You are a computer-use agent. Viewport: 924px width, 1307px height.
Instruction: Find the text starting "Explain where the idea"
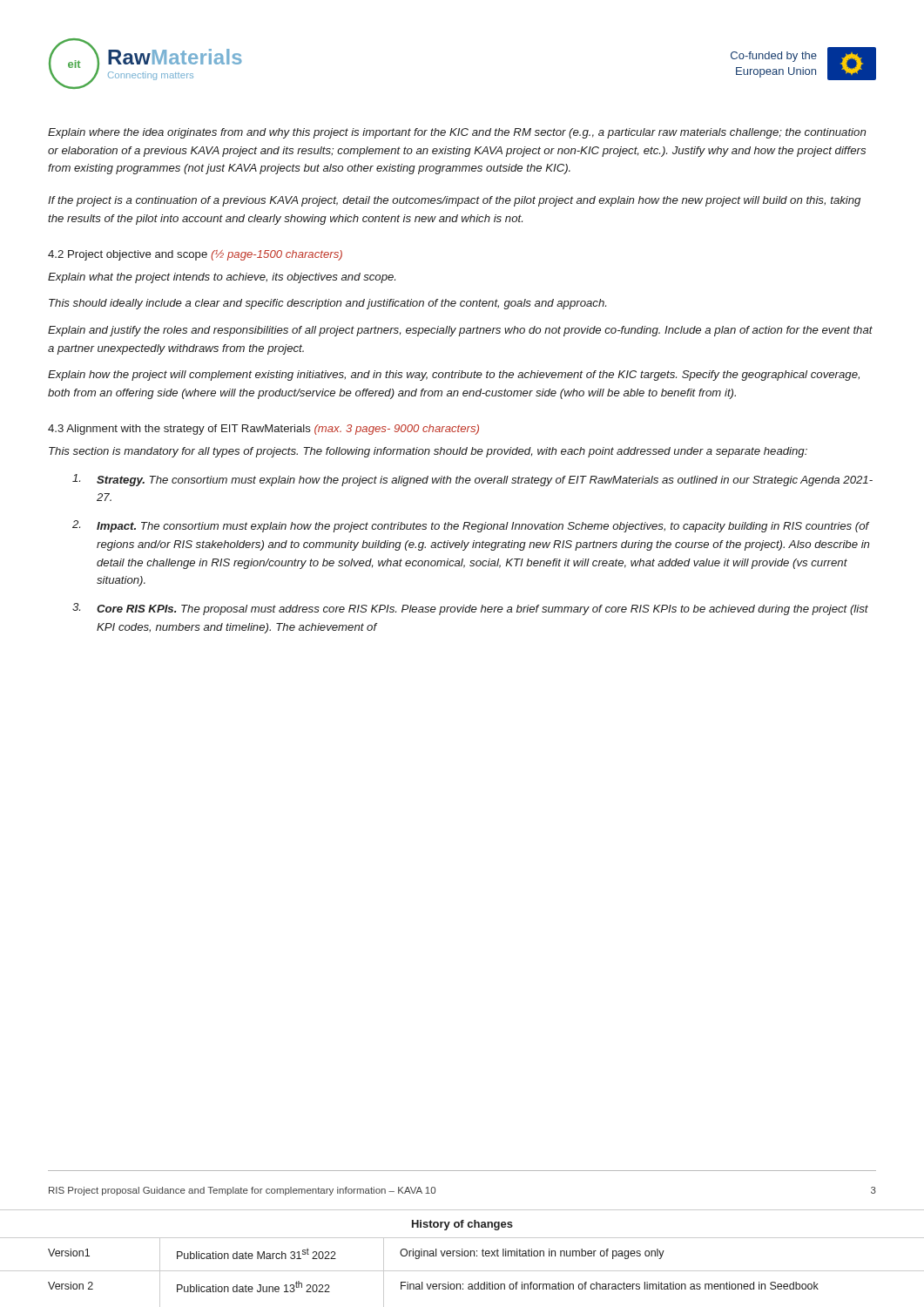point(457,150)
